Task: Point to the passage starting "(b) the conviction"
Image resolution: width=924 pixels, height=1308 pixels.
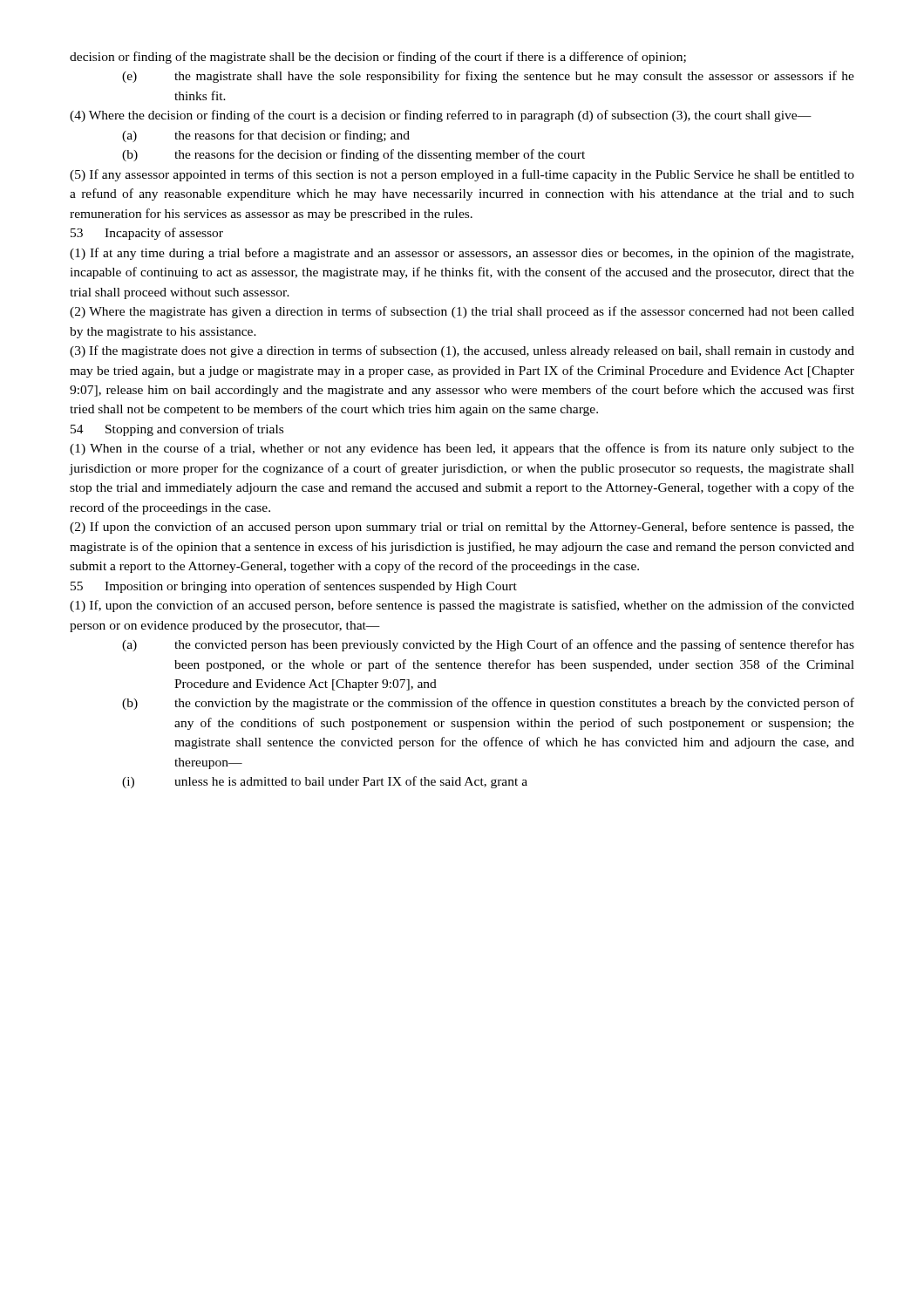Action: click(462, 733)
